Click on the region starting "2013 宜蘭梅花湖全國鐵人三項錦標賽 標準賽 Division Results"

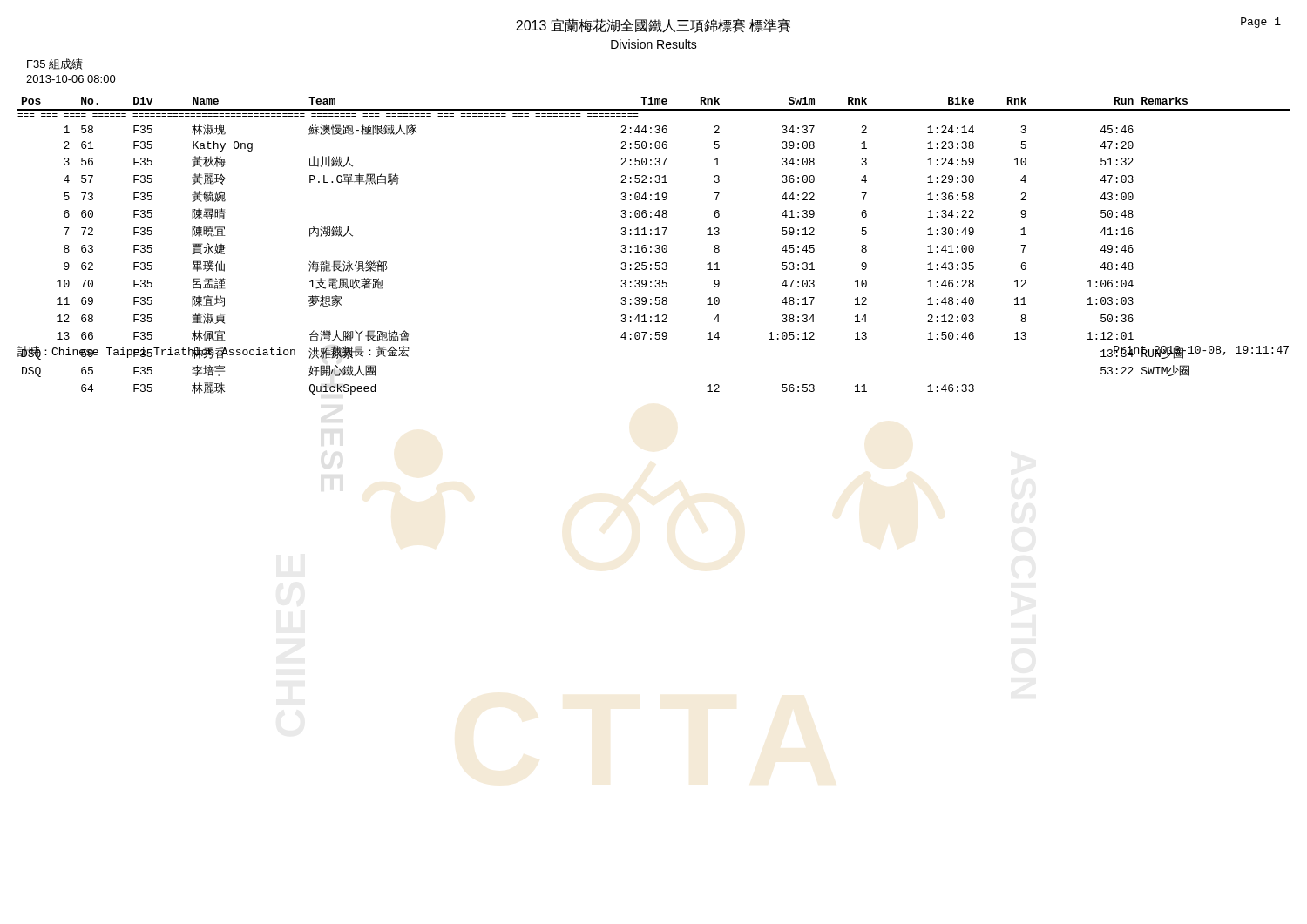point(654,34)
